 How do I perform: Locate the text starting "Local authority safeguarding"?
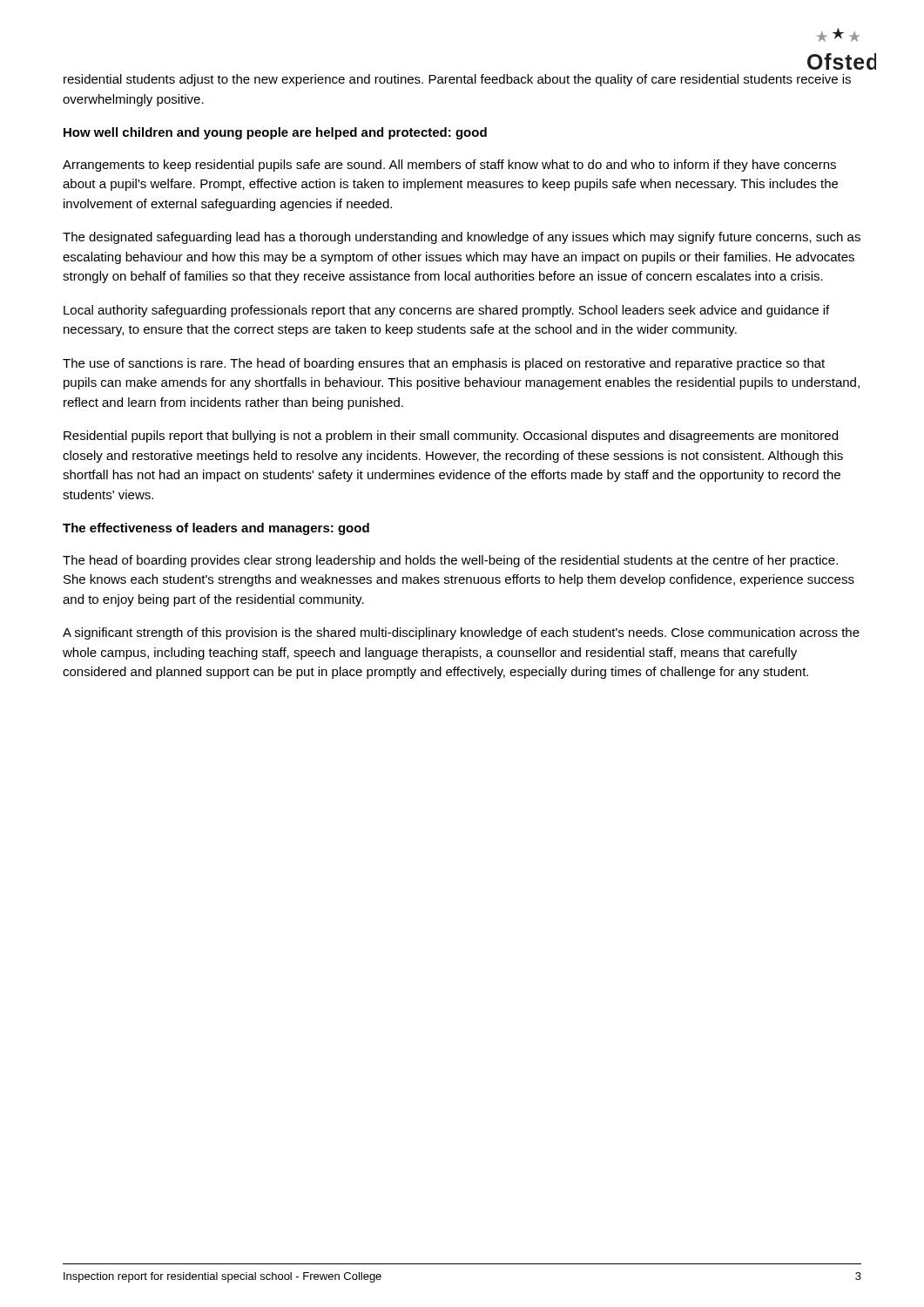[446, 319]
